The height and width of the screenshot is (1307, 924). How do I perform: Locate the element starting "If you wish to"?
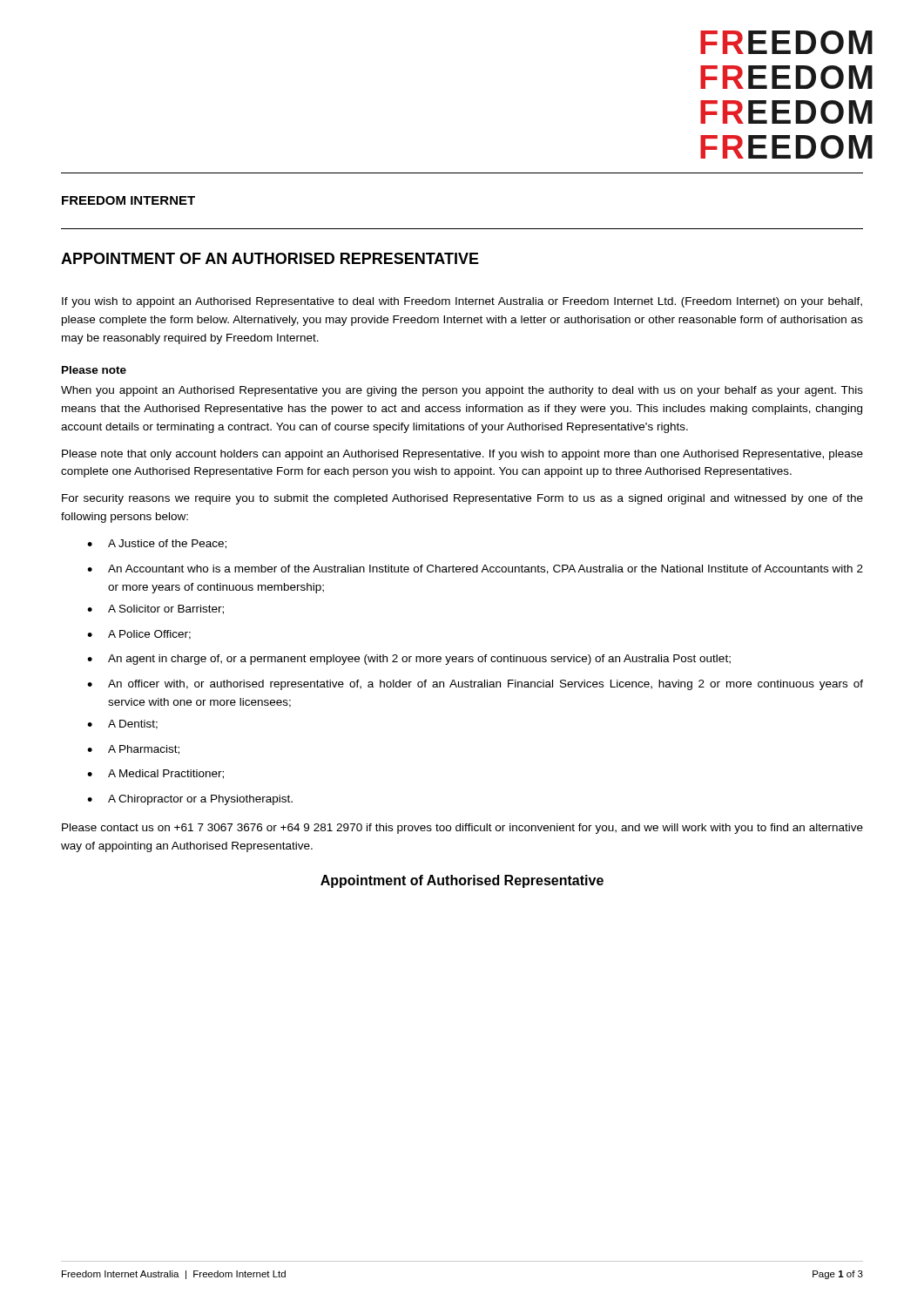462,319
